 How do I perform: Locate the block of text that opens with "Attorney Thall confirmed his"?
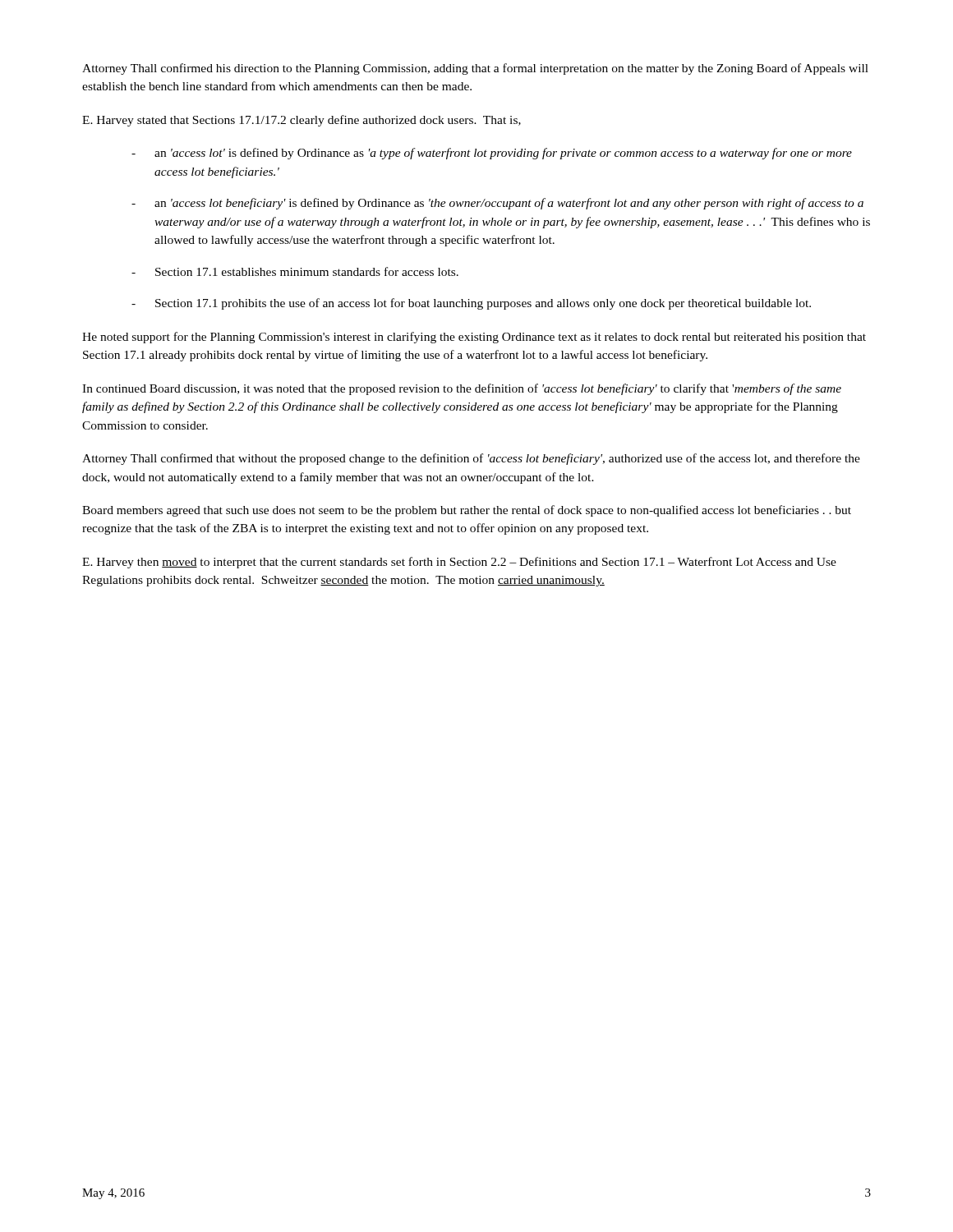click(x=475, y=77)
